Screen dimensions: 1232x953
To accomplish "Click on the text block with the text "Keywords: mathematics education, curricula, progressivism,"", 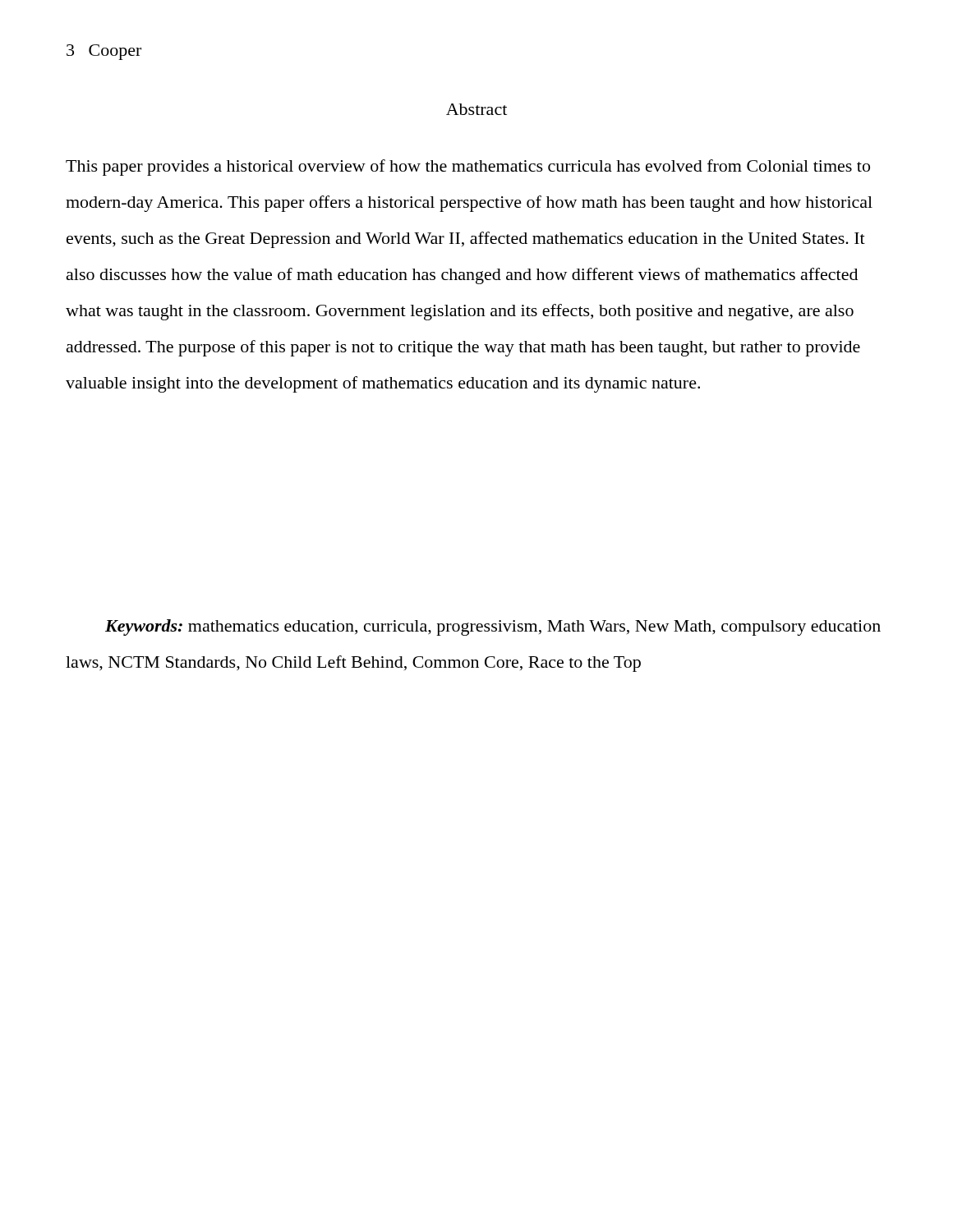I will pos(473,643).
